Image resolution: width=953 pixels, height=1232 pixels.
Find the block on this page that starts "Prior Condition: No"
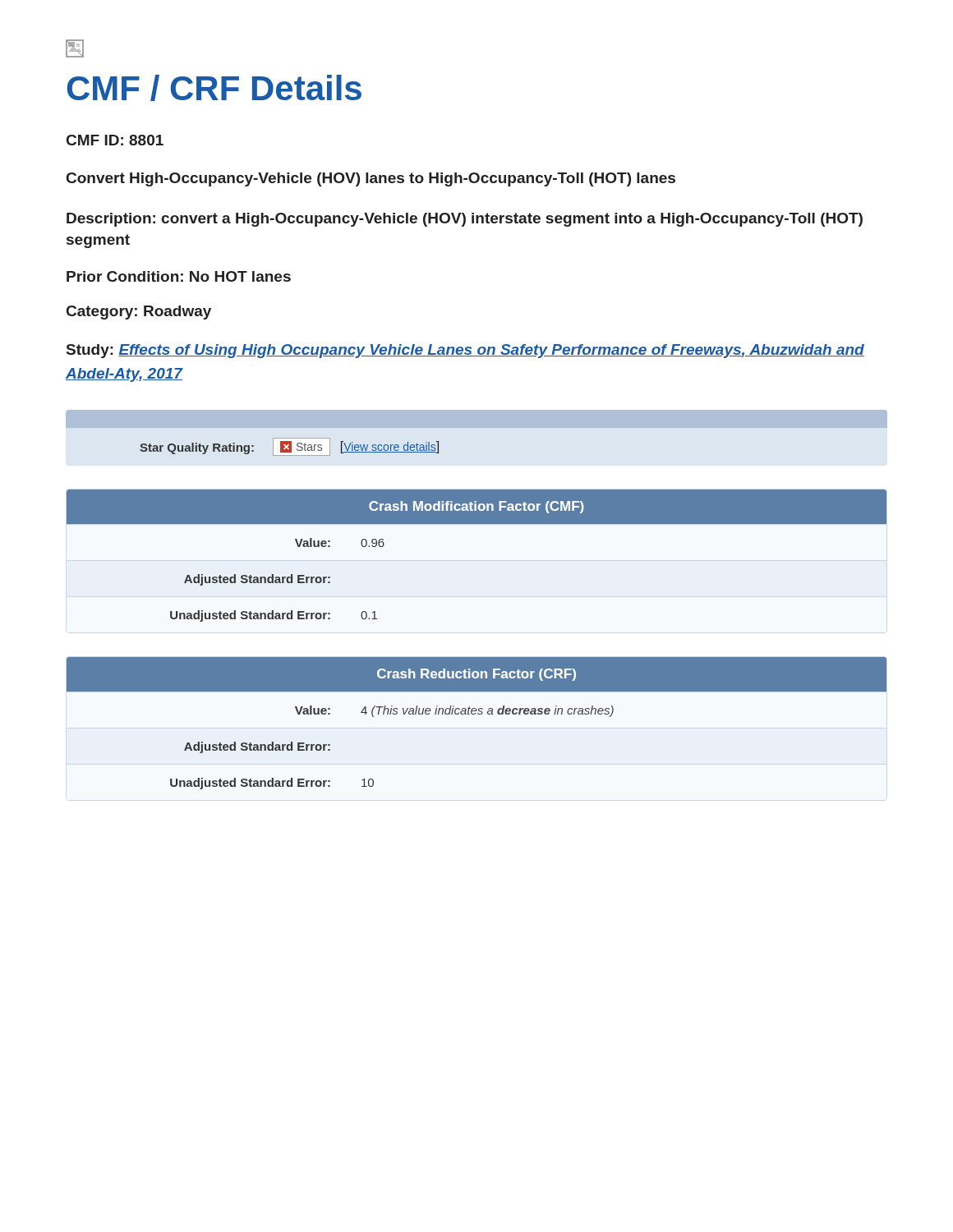click(x=179, y=276)
